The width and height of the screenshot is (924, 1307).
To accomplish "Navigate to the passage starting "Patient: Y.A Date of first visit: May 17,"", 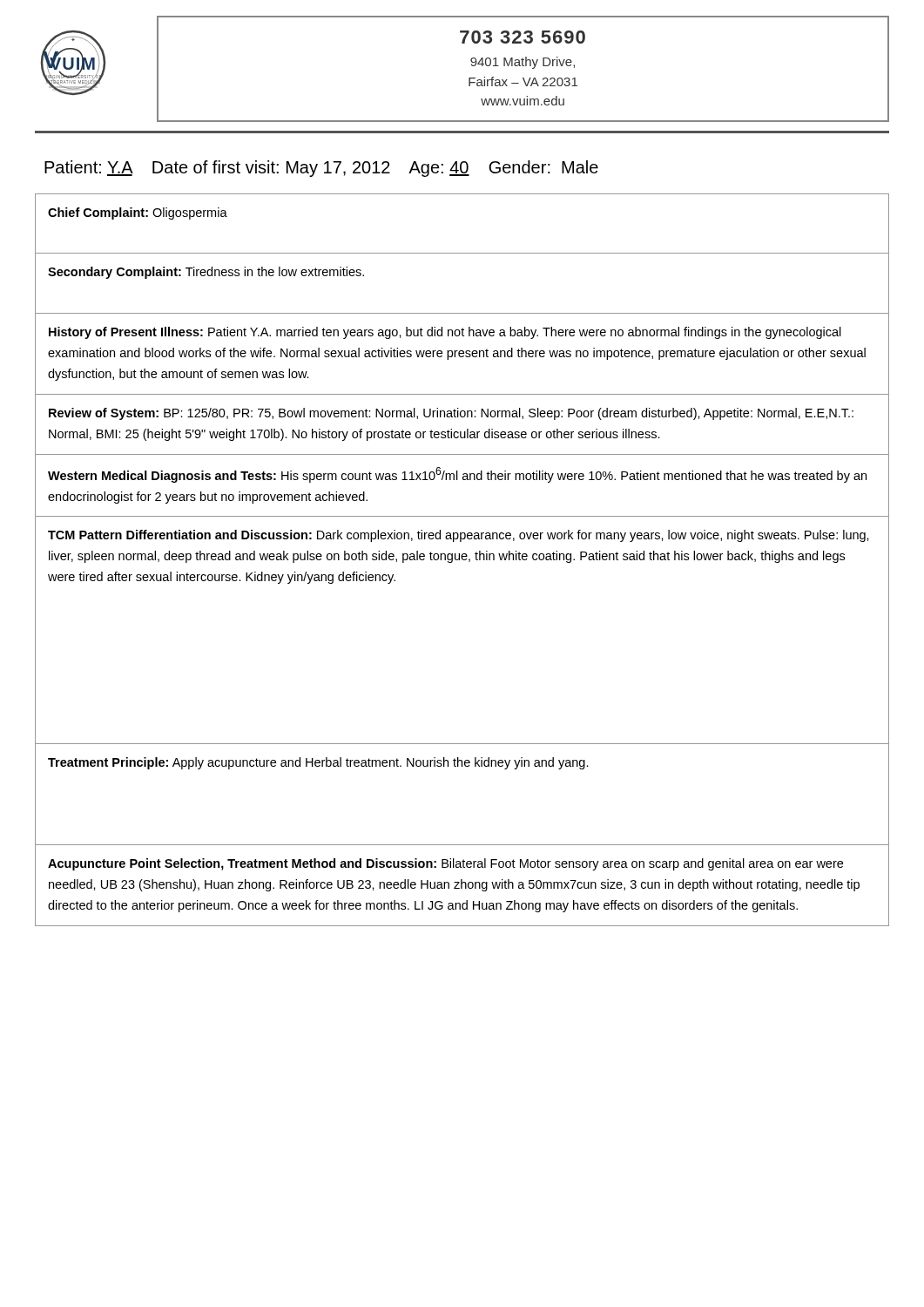I will (x=321, y=167).
